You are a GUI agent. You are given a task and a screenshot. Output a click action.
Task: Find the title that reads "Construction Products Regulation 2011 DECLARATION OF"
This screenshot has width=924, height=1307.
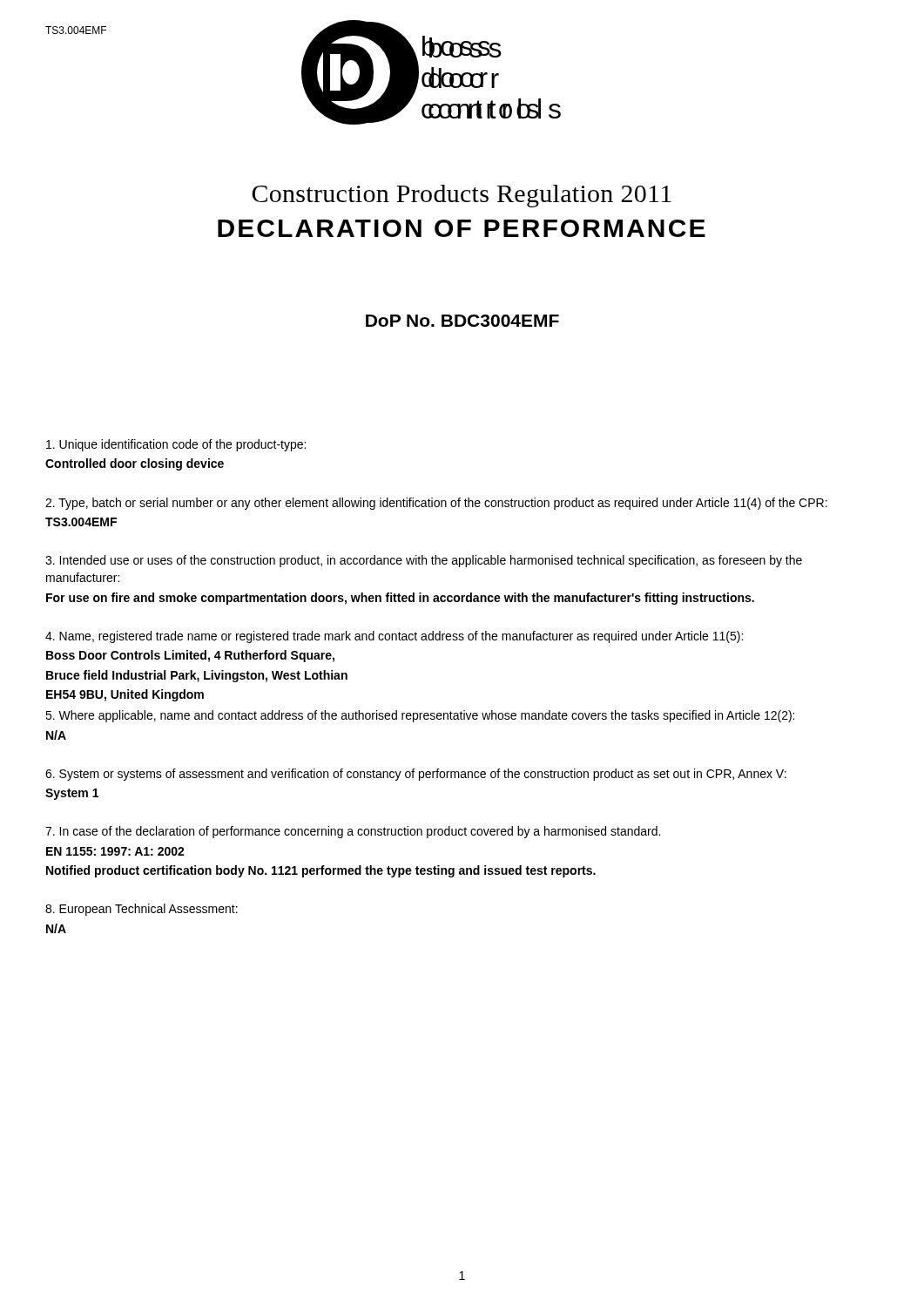coord(462,211)
